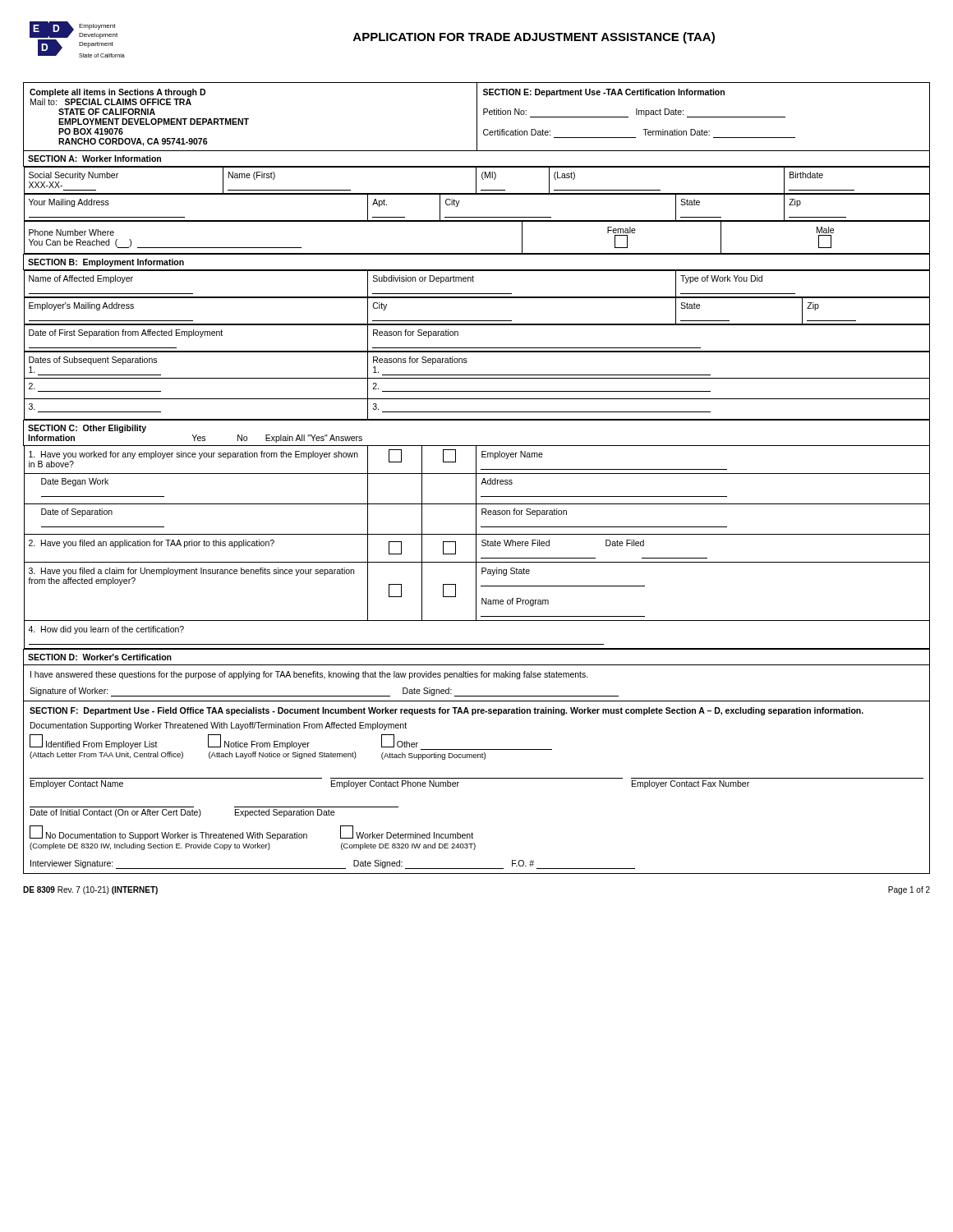This screenshot has width=953, height=1232.
Task: Select the block starting "Interviewer Signature: Date"
Action: 332,864
